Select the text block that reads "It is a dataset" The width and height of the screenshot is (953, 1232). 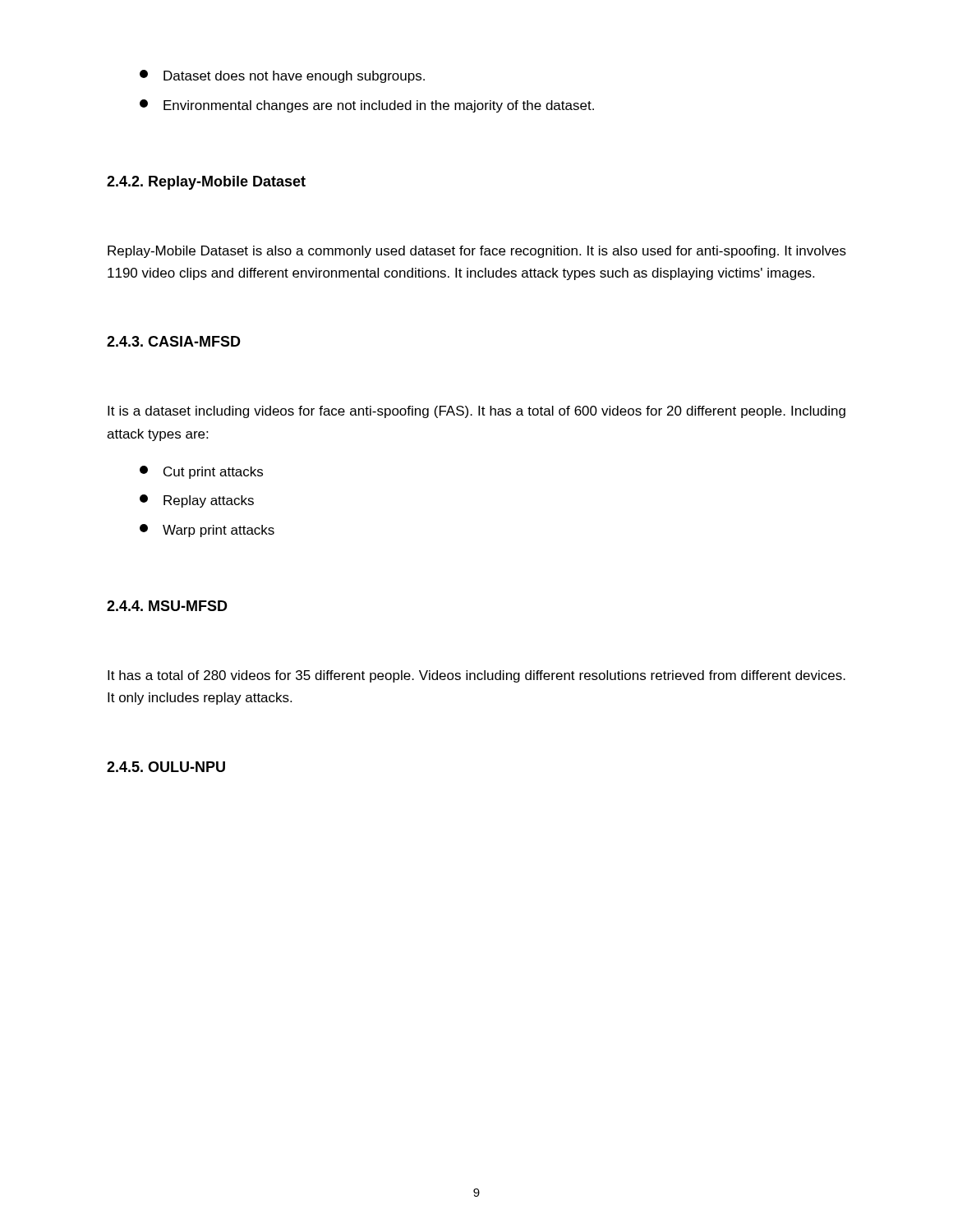click(476, 423)
